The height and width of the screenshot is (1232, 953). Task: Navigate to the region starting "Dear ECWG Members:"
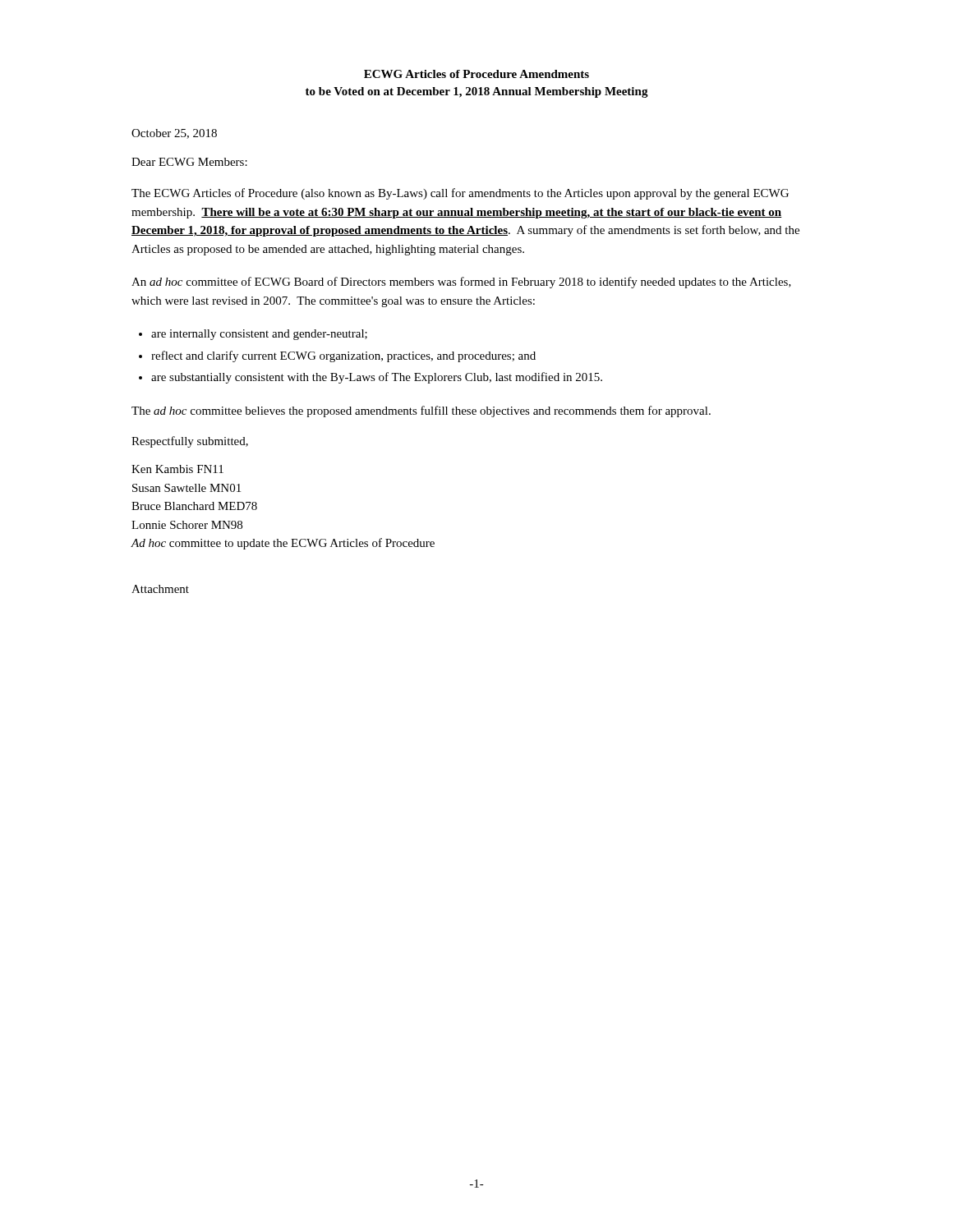pyautogui.click(x=190, y=162)
